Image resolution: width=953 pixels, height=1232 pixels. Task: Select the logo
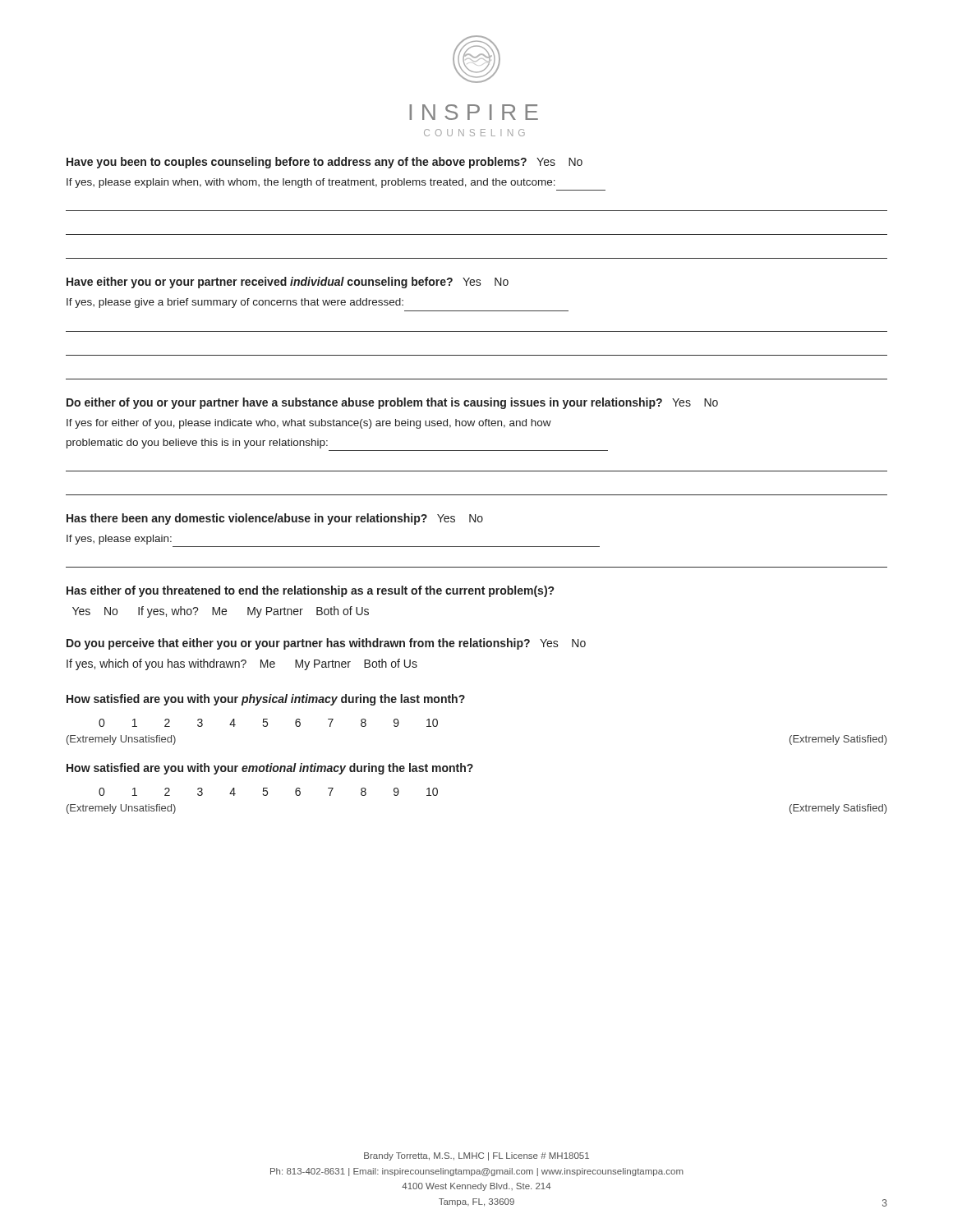pos(476,69)
